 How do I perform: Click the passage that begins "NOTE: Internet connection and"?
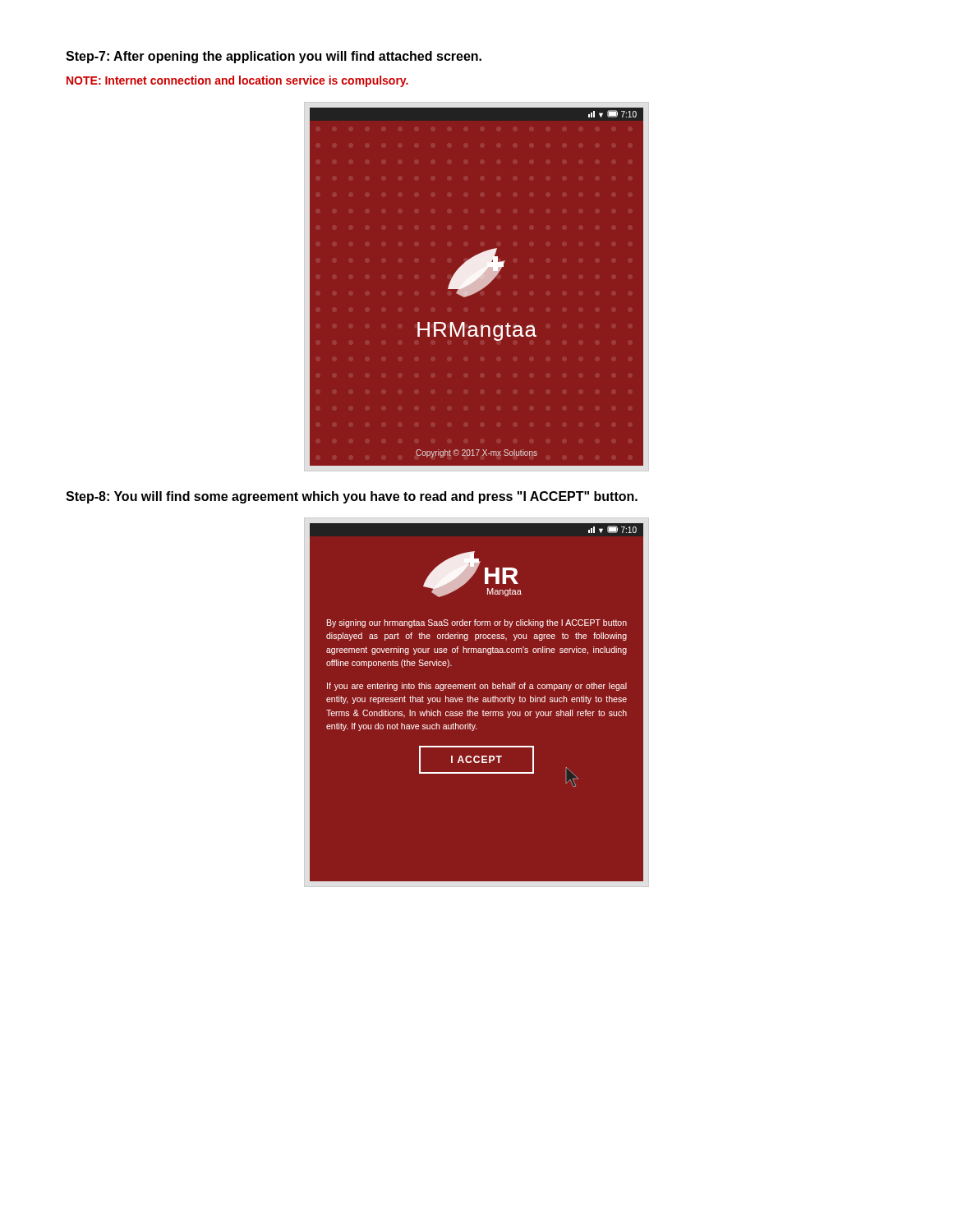(237, 81)
